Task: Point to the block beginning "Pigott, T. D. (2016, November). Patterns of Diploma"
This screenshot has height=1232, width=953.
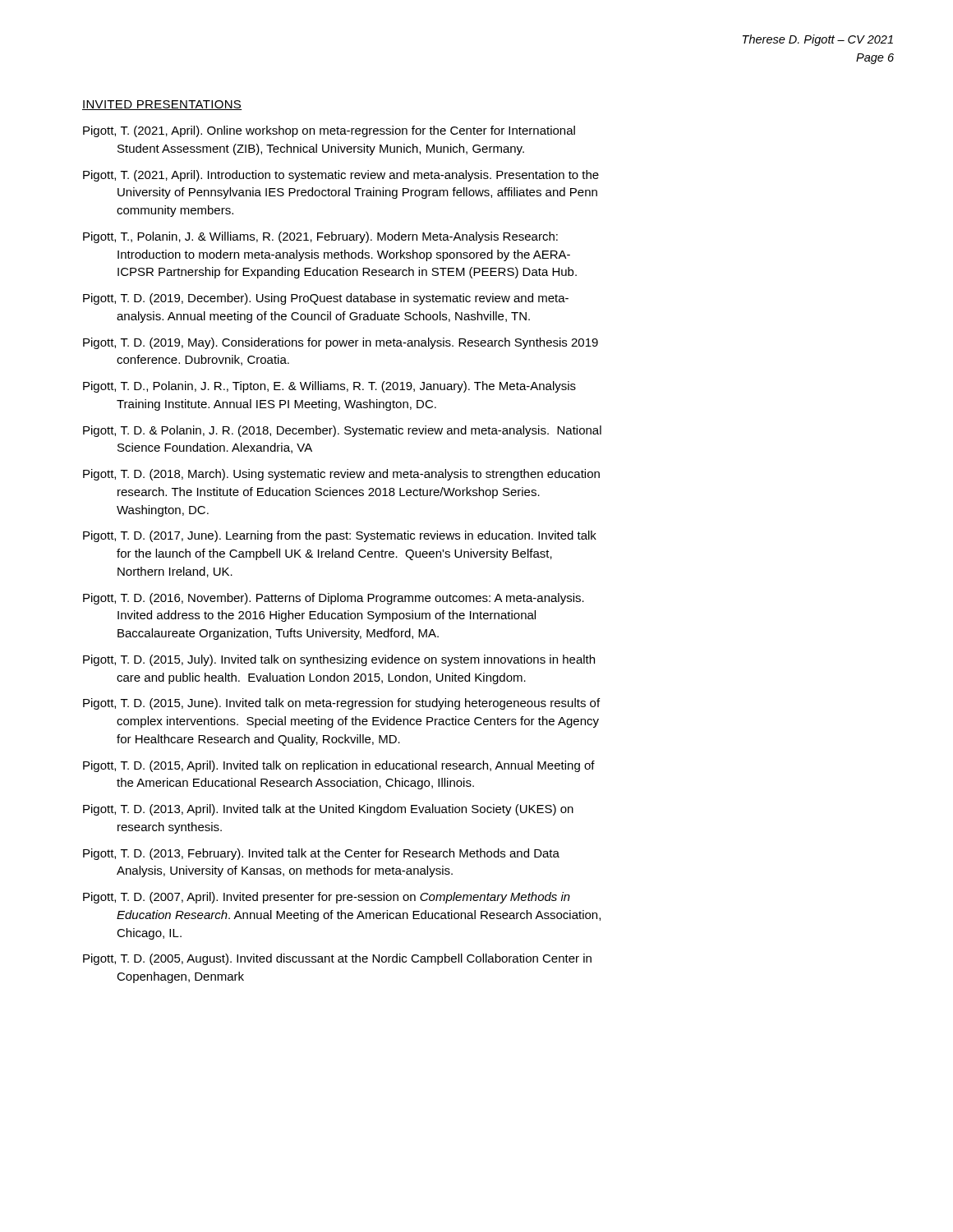Action: [333, 615]
